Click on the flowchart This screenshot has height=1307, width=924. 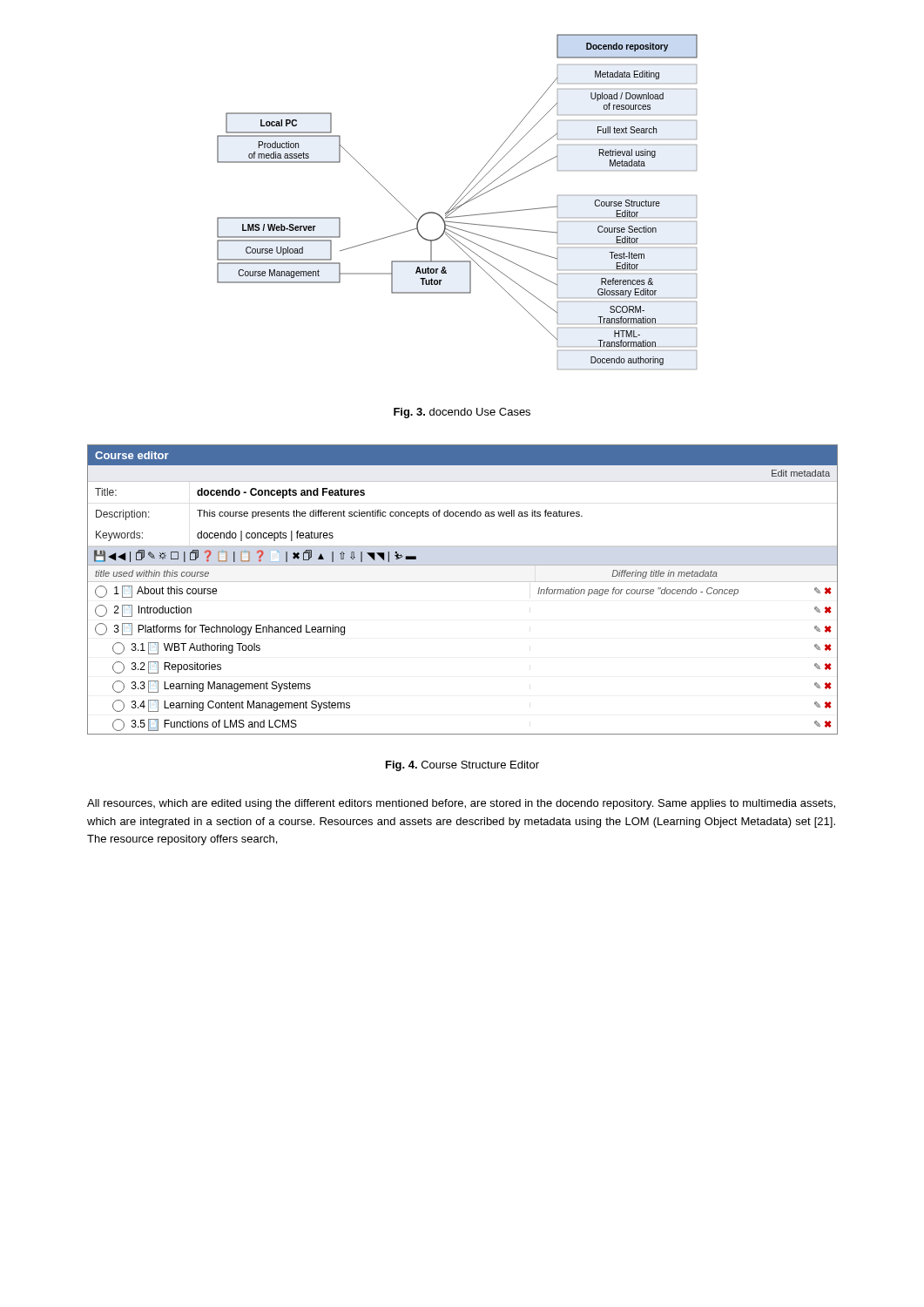[462, 213]
